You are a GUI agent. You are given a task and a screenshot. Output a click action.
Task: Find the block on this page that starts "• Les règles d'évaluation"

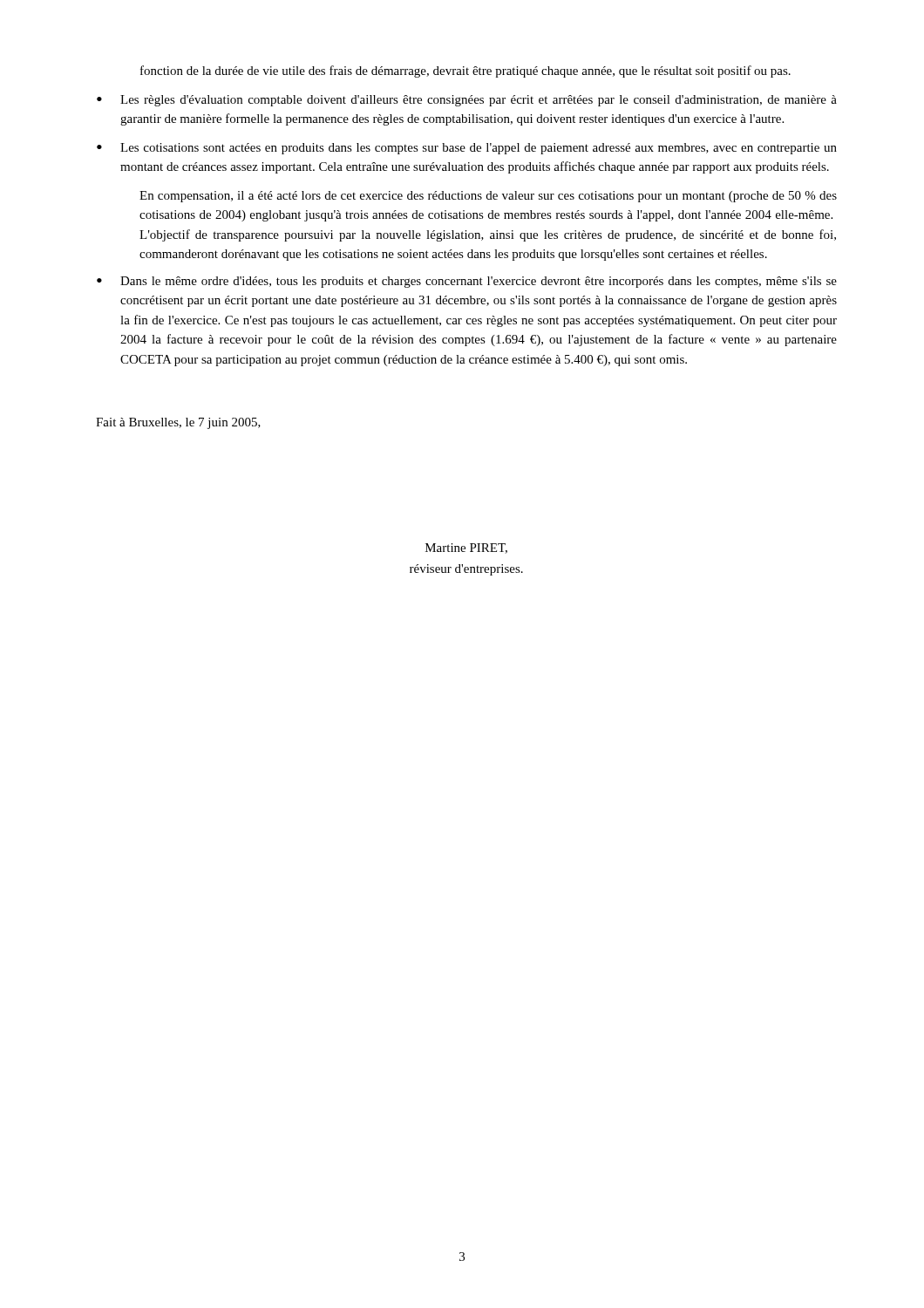click(x=466, y=109)
